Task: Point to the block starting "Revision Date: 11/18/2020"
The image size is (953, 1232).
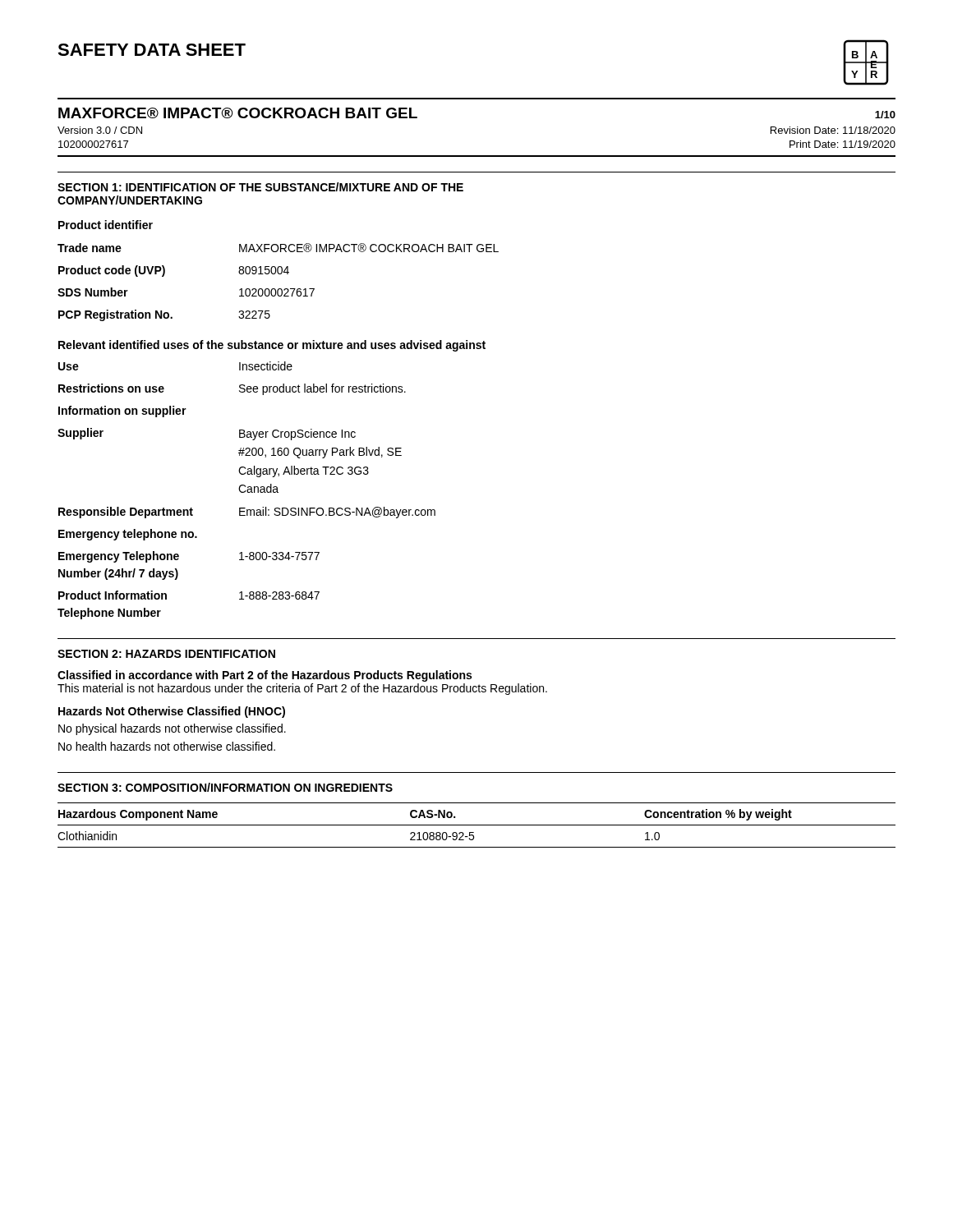Action: coord(833,130)
